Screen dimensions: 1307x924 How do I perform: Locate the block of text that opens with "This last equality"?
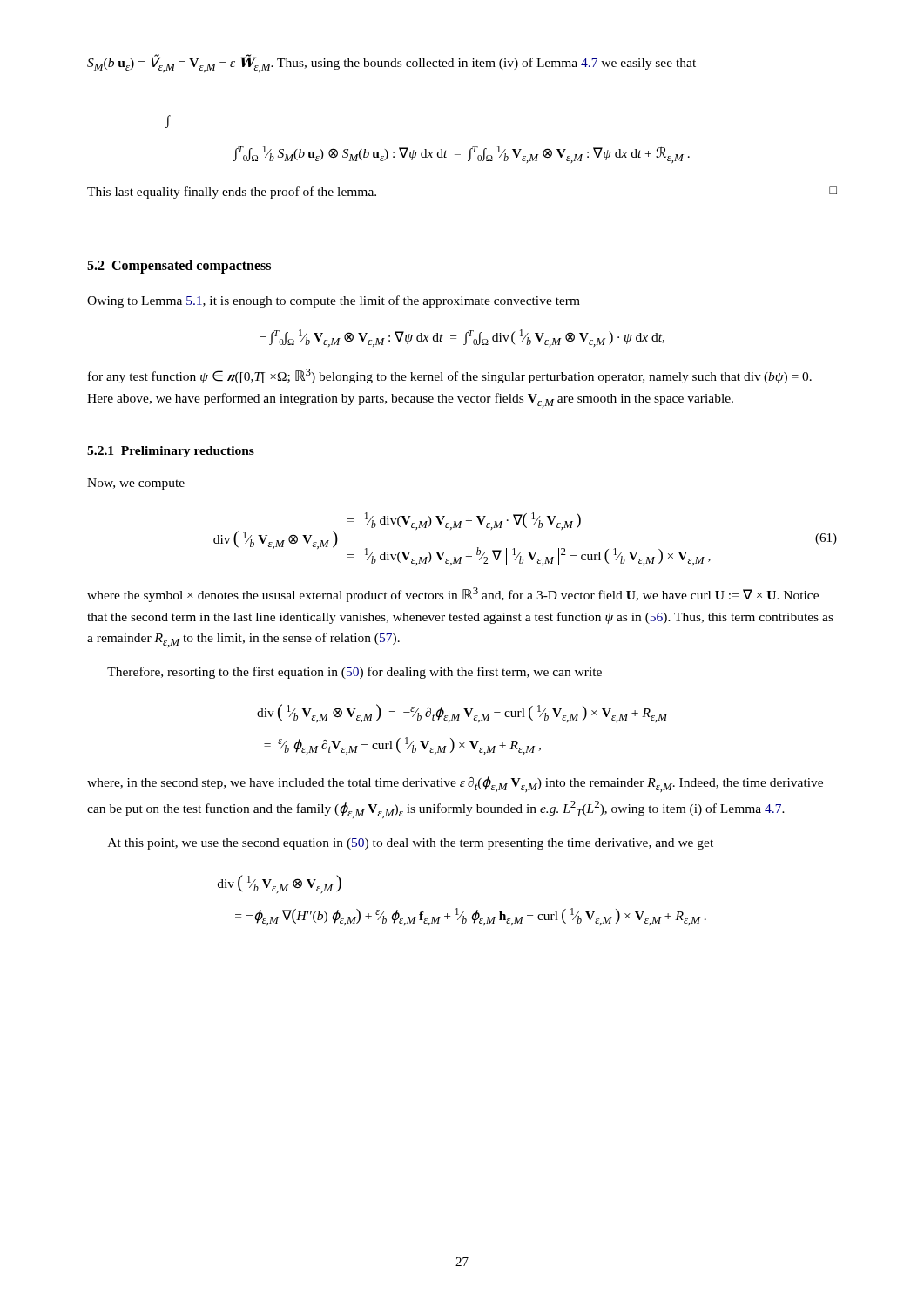(228, 192)
